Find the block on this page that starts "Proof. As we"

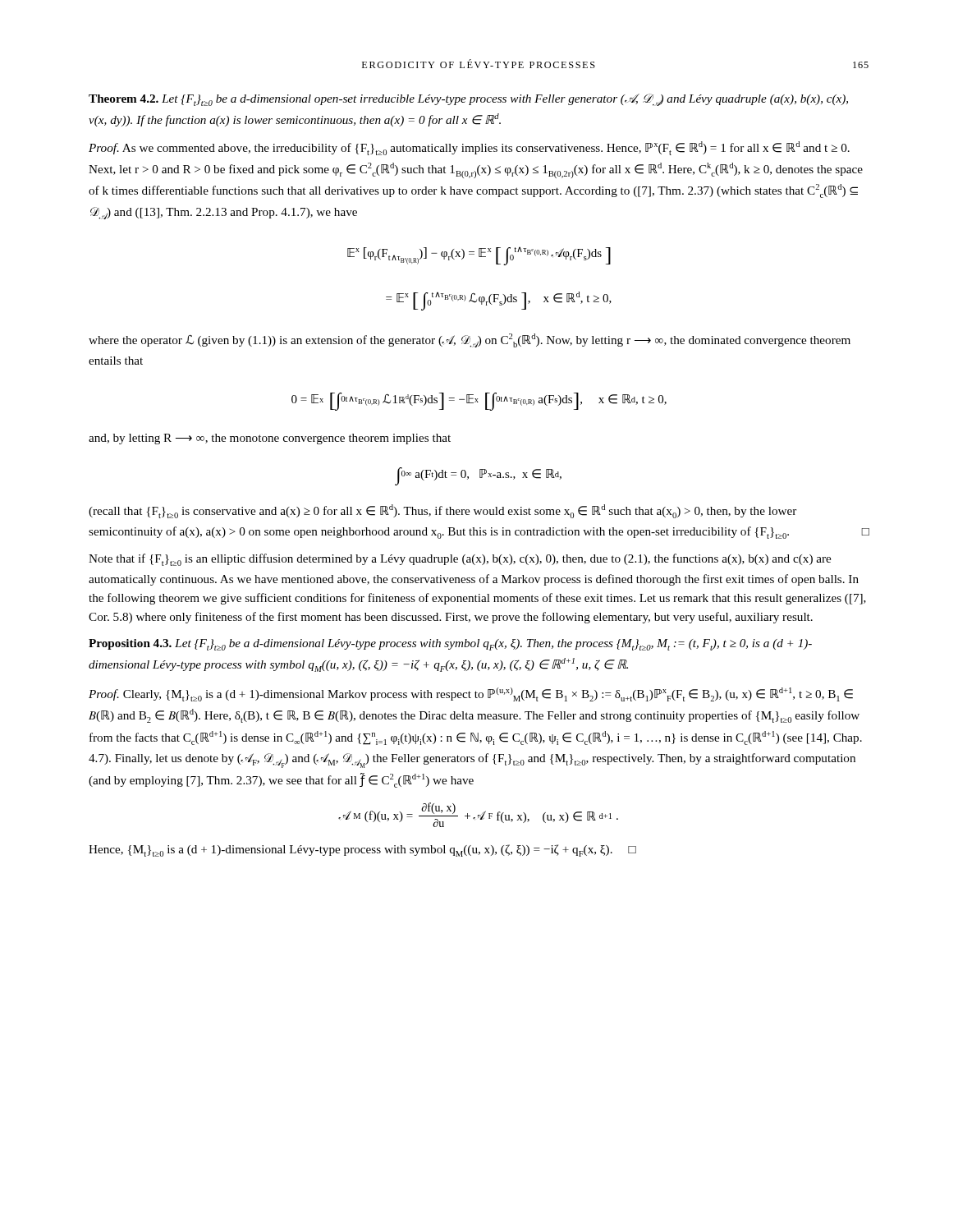click(476, 180)
